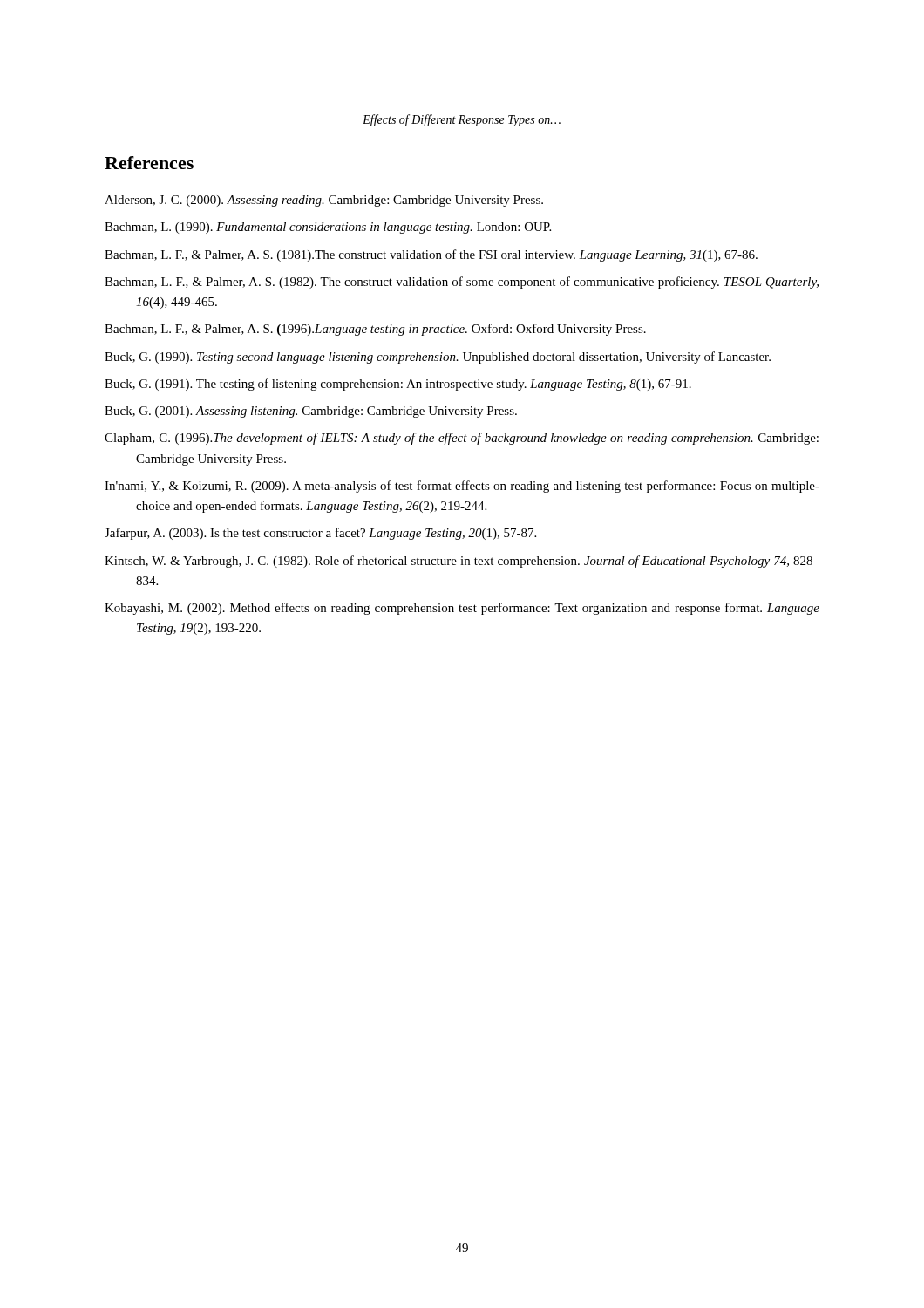Where is the passage that starts "Bachman, L. (1990). Fundamental considerations in language"?
Screen dimensions: 1308x924
328,227
